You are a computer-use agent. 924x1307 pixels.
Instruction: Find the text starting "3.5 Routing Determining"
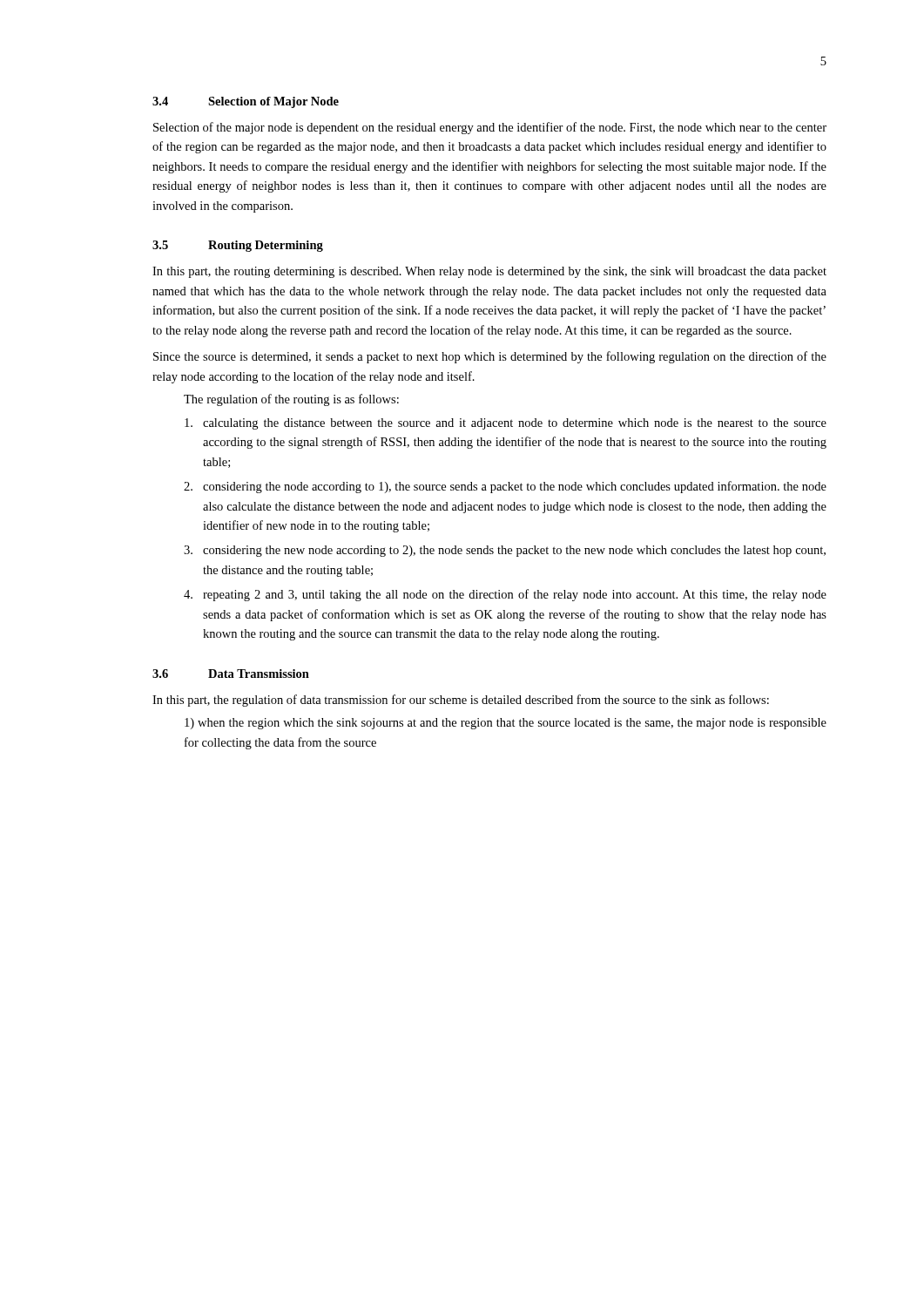click(x=238, y=246)
